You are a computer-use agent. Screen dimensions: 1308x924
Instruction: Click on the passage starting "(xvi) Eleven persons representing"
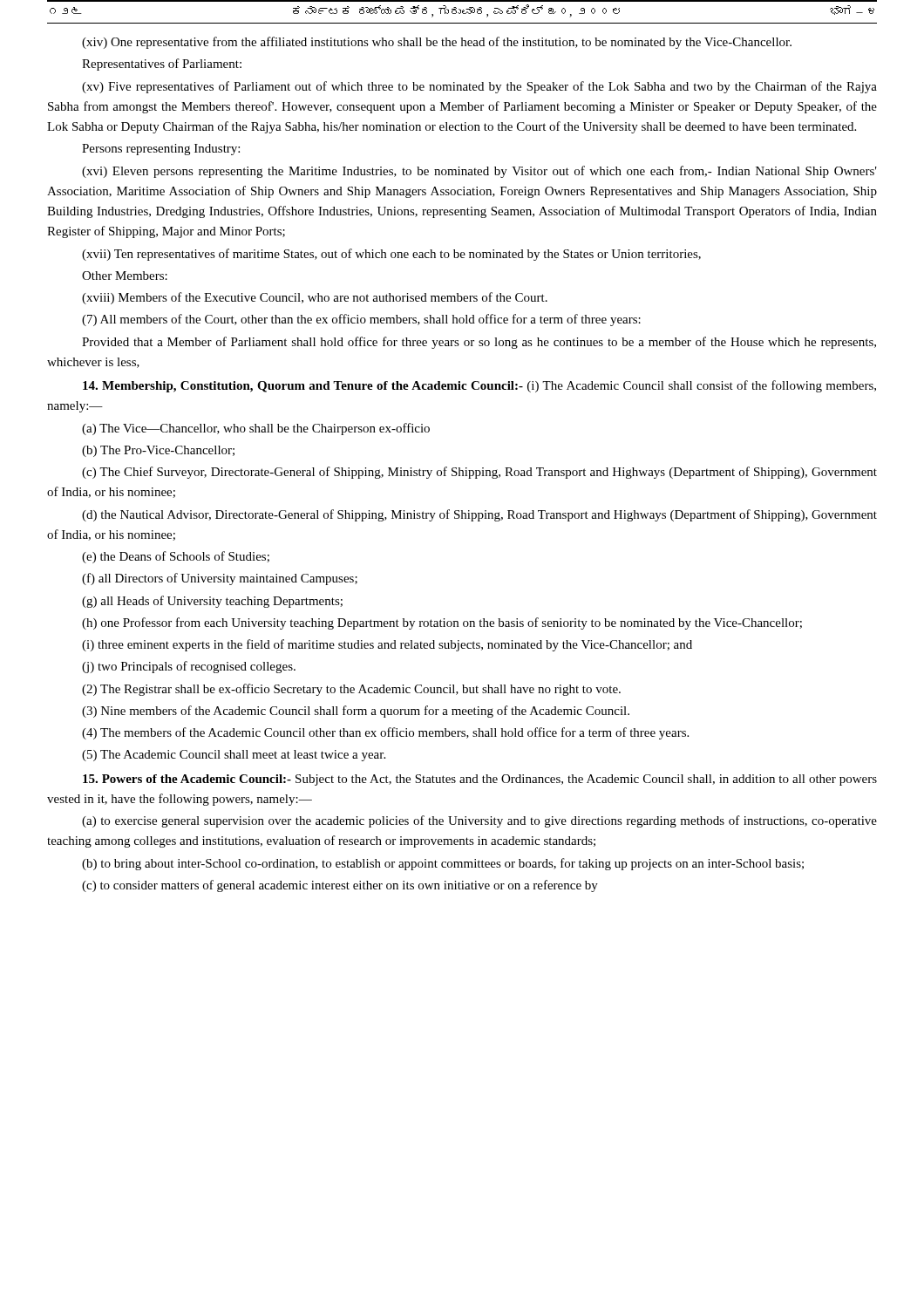point(462,201)
